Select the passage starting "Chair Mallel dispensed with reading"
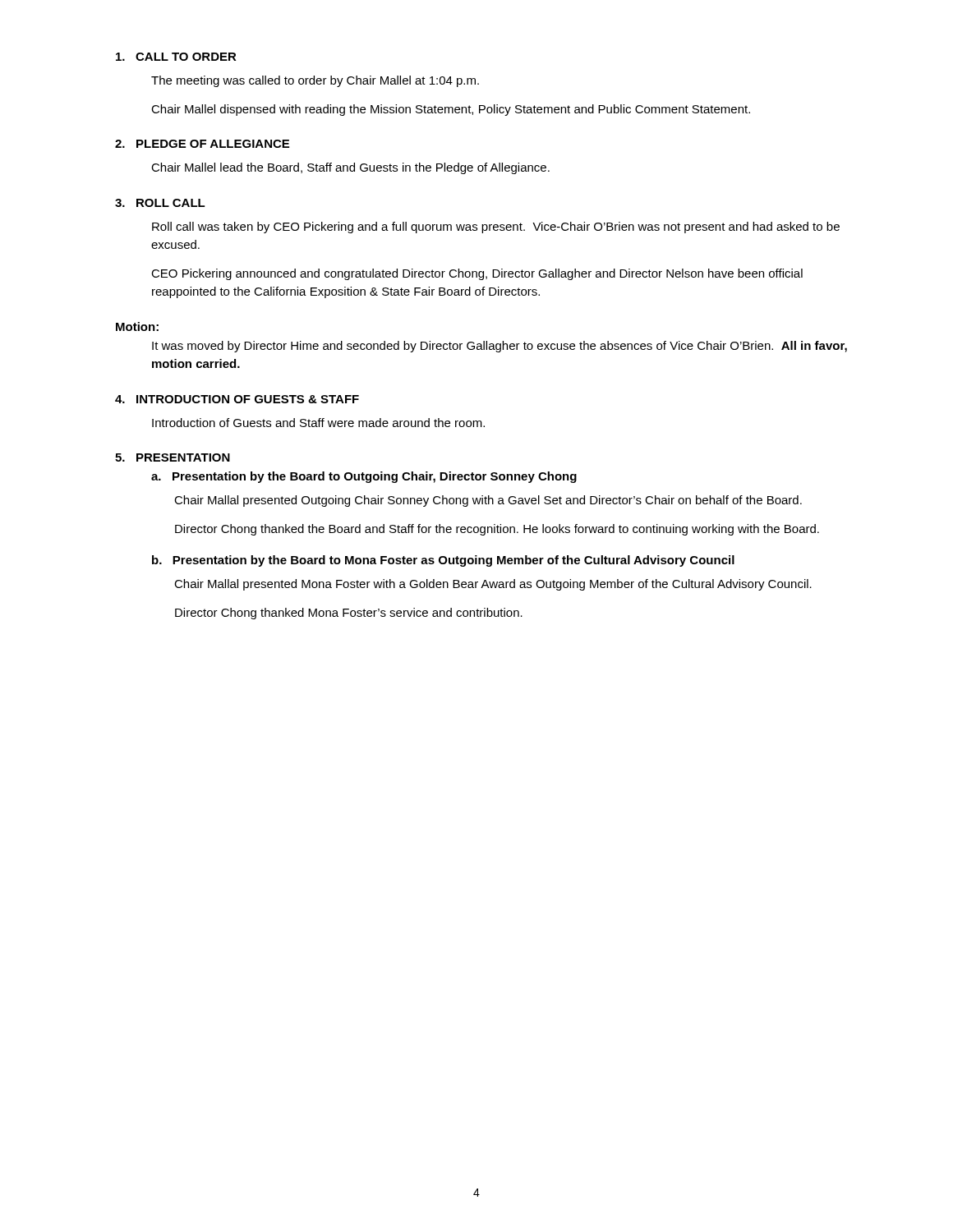This screenshot has height=1232, width=953. pyautogui.click(x=451, y=108)
